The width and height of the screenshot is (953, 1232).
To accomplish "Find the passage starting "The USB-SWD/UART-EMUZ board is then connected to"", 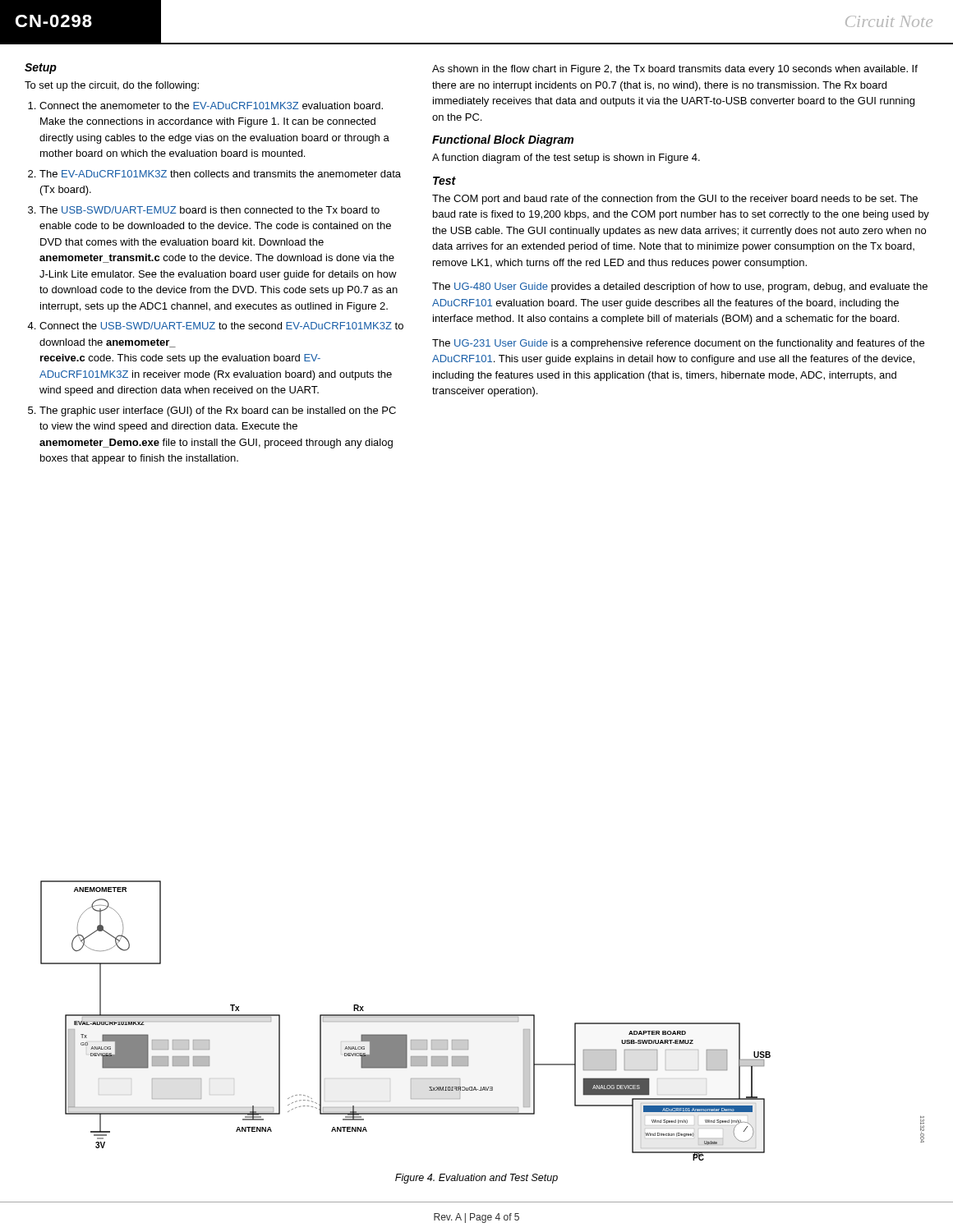I will [219, 257].
